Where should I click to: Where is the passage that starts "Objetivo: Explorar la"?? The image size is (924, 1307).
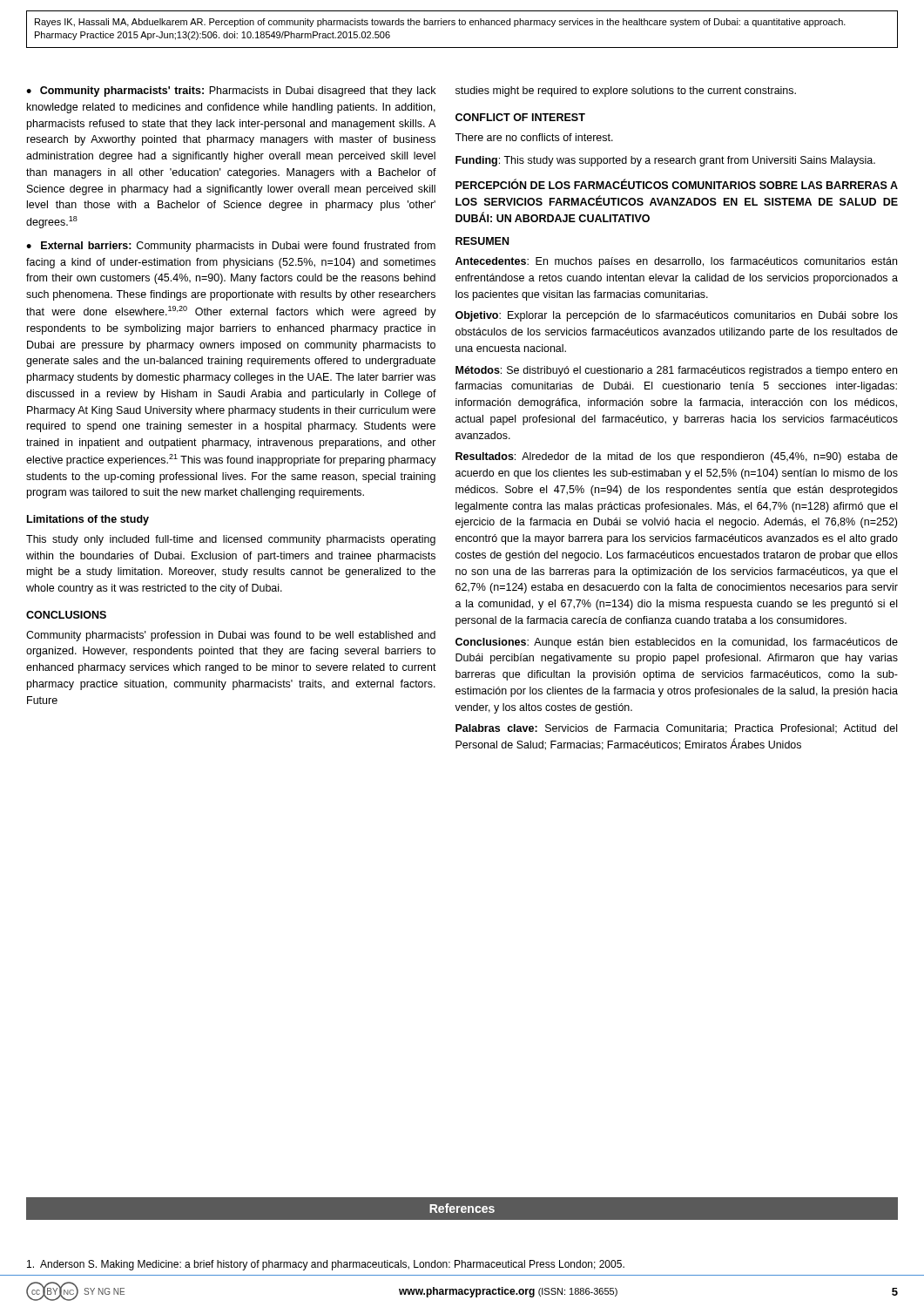[x=676, y=332]
